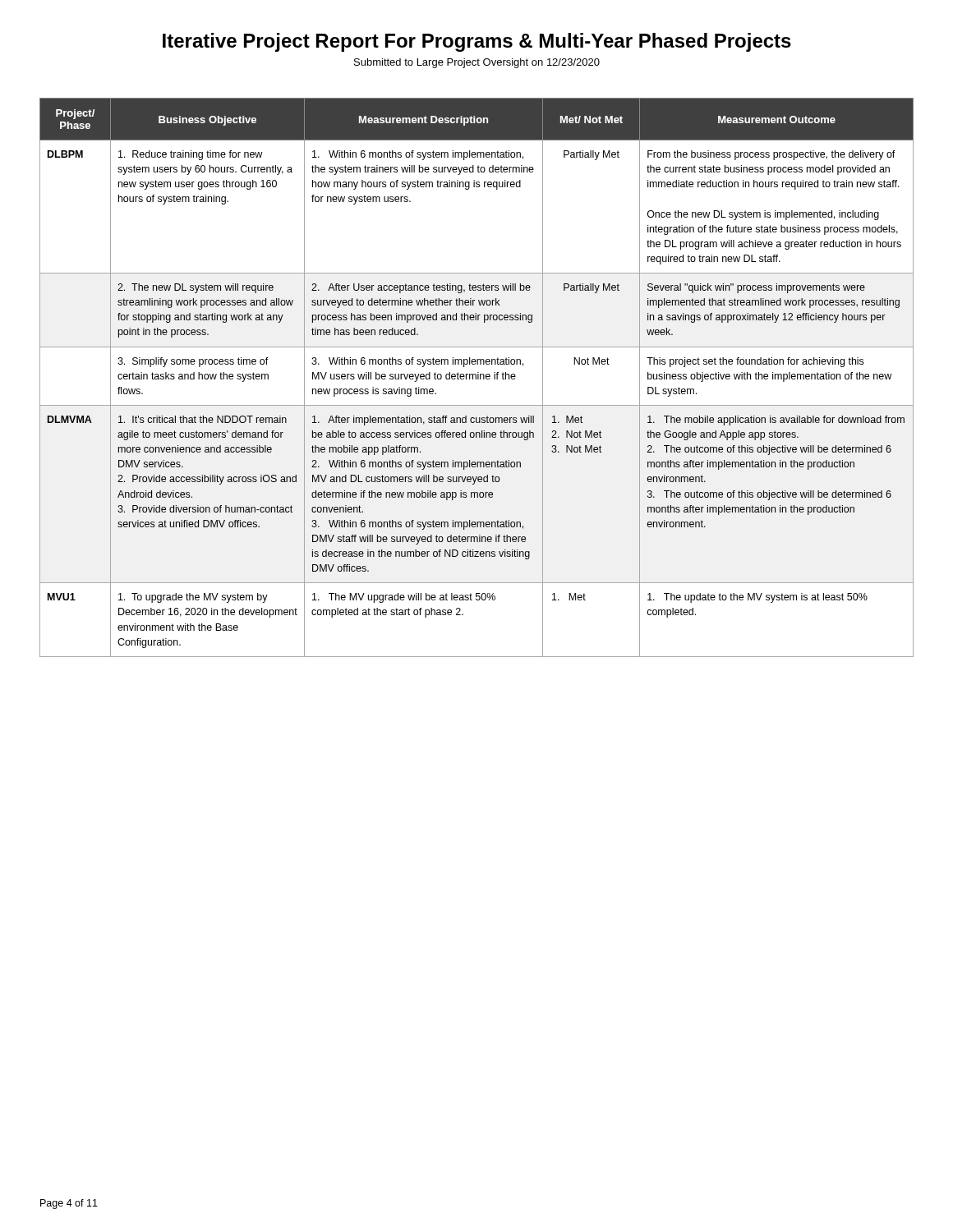Point to the passage starting "Iterative Project Report"
953x1232 pixels.
tap(476, 41)
